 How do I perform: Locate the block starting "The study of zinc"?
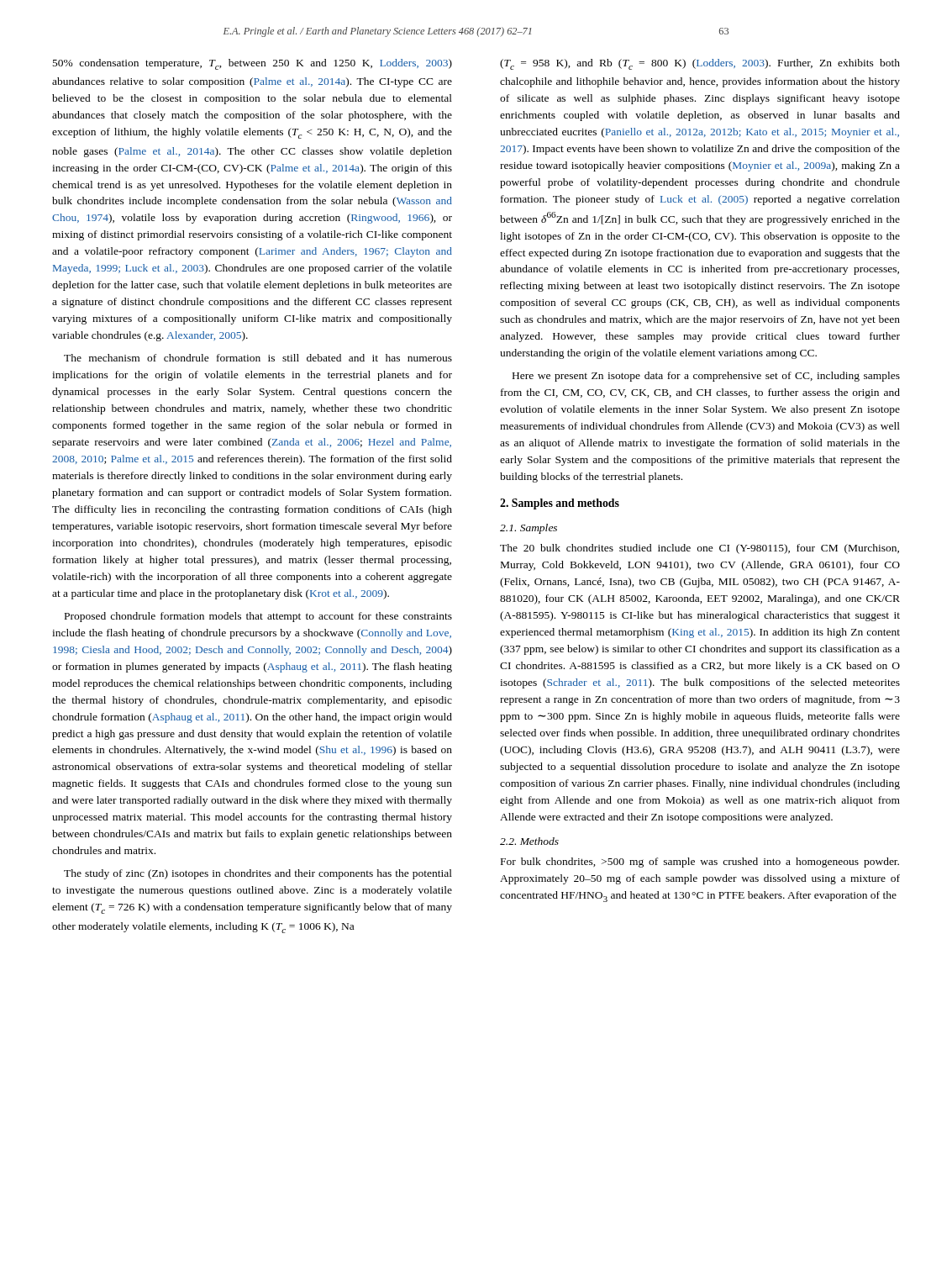(x=252, y=901)
